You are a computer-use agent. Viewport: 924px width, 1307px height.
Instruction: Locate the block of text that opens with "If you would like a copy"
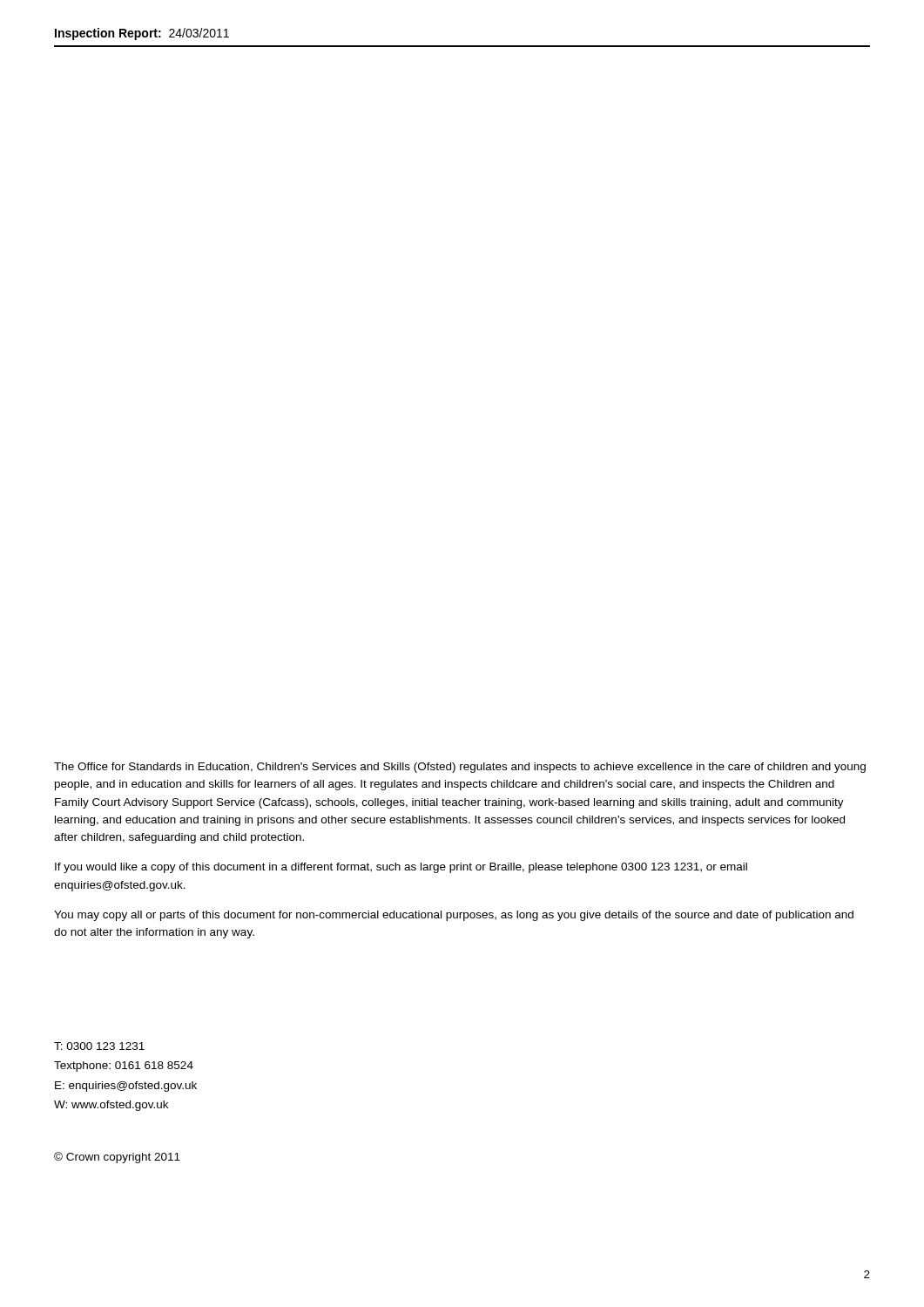(x=462, y=876)
